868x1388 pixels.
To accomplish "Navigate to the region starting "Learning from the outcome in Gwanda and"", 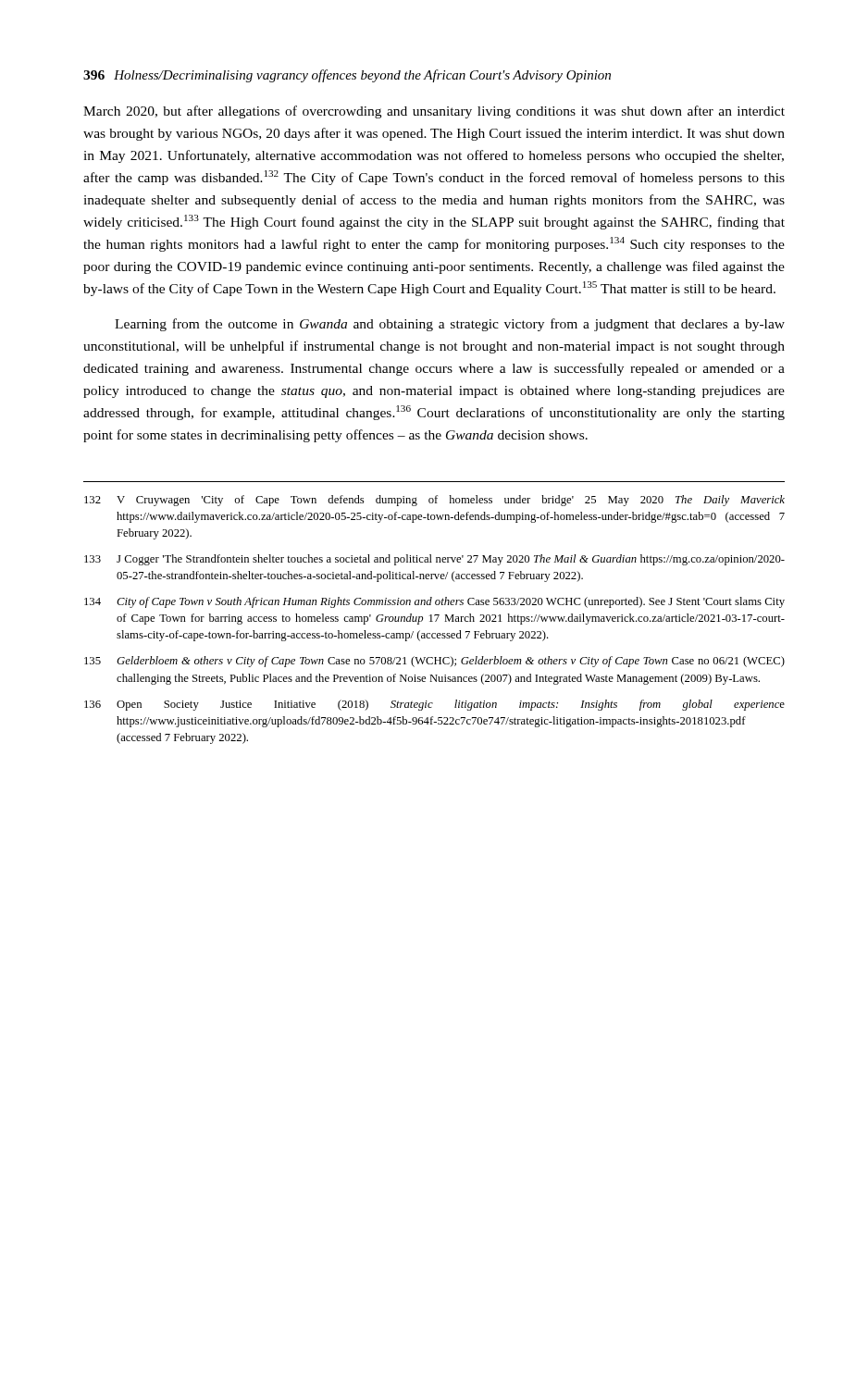I will pyautogui.click(x=434, y=380).
